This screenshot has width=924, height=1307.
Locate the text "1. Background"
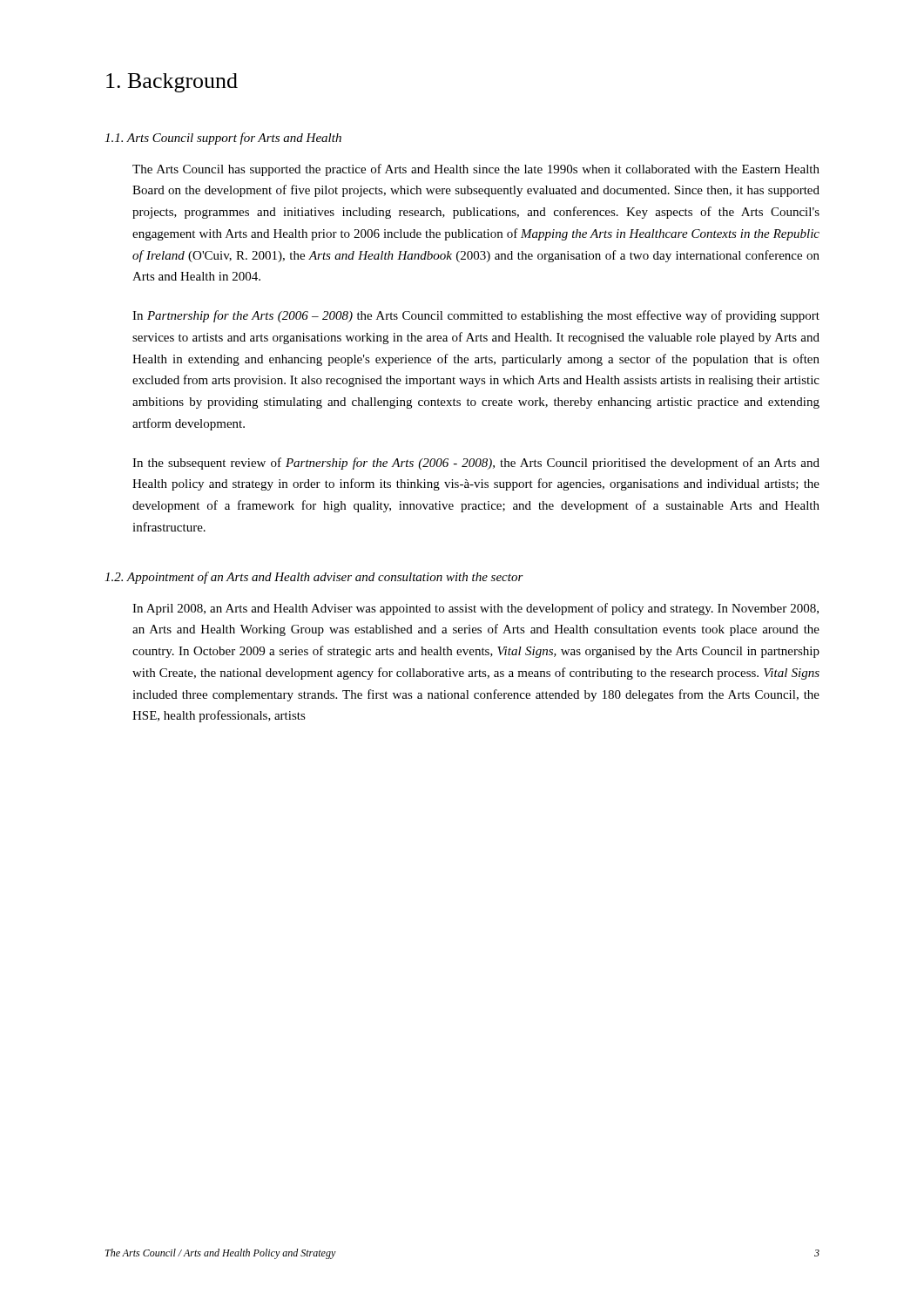click(172, 83)
